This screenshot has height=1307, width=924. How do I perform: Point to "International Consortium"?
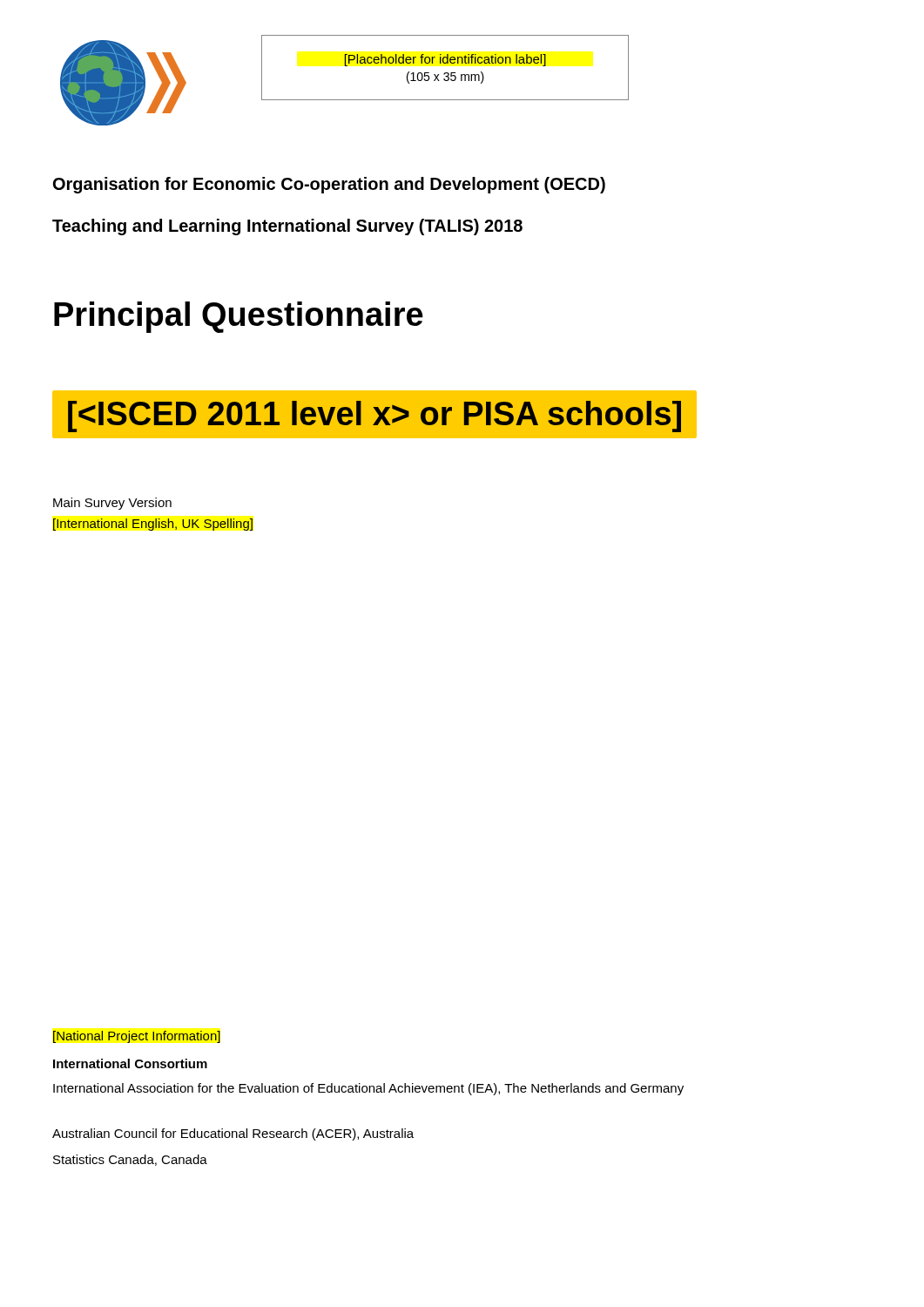coord(130,1063)
